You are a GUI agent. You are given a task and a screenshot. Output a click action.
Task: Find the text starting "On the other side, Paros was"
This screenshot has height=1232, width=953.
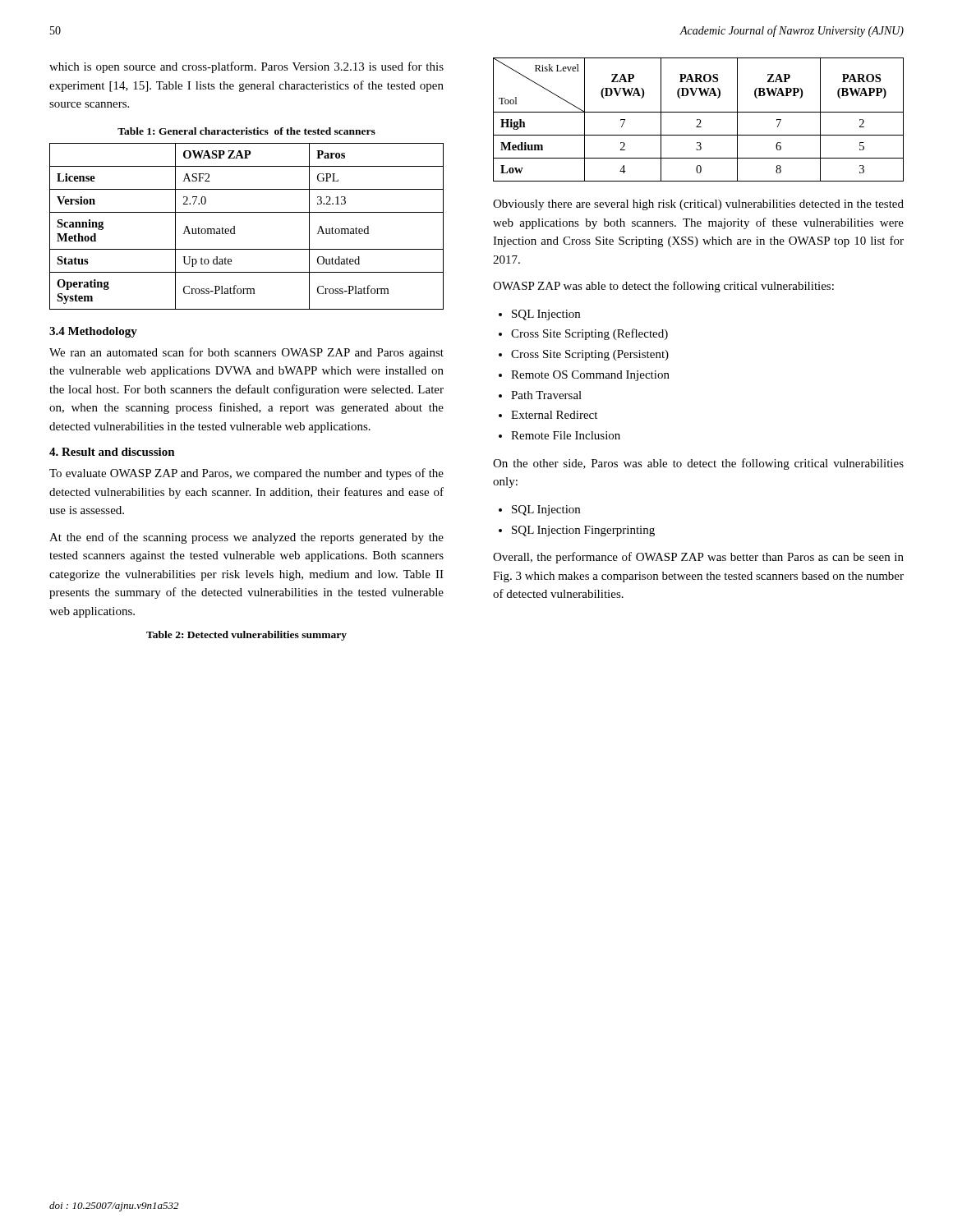click(698, 472)
